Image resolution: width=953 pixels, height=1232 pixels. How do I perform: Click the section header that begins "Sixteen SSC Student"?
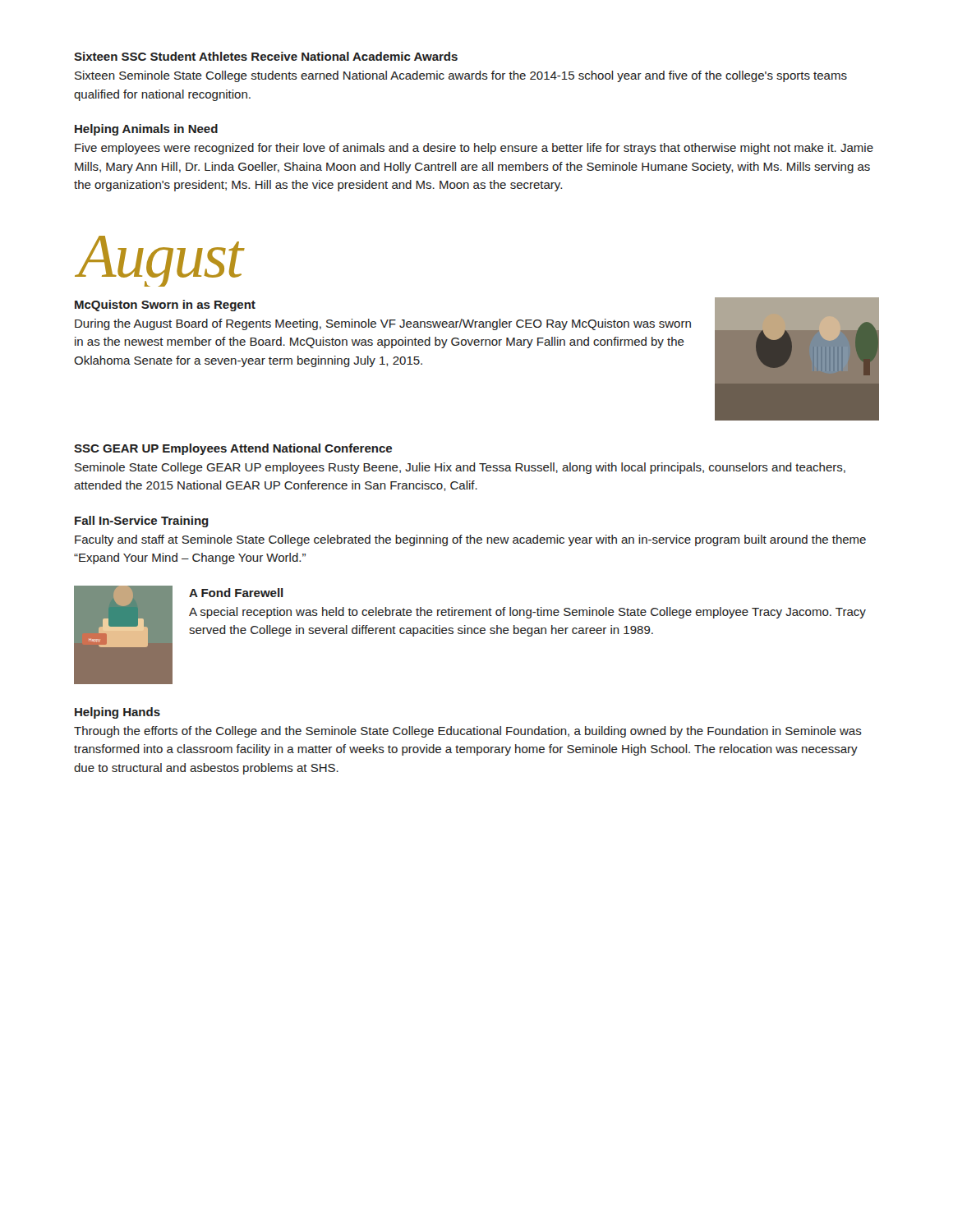pyautogui.click(x=266, y=56)
